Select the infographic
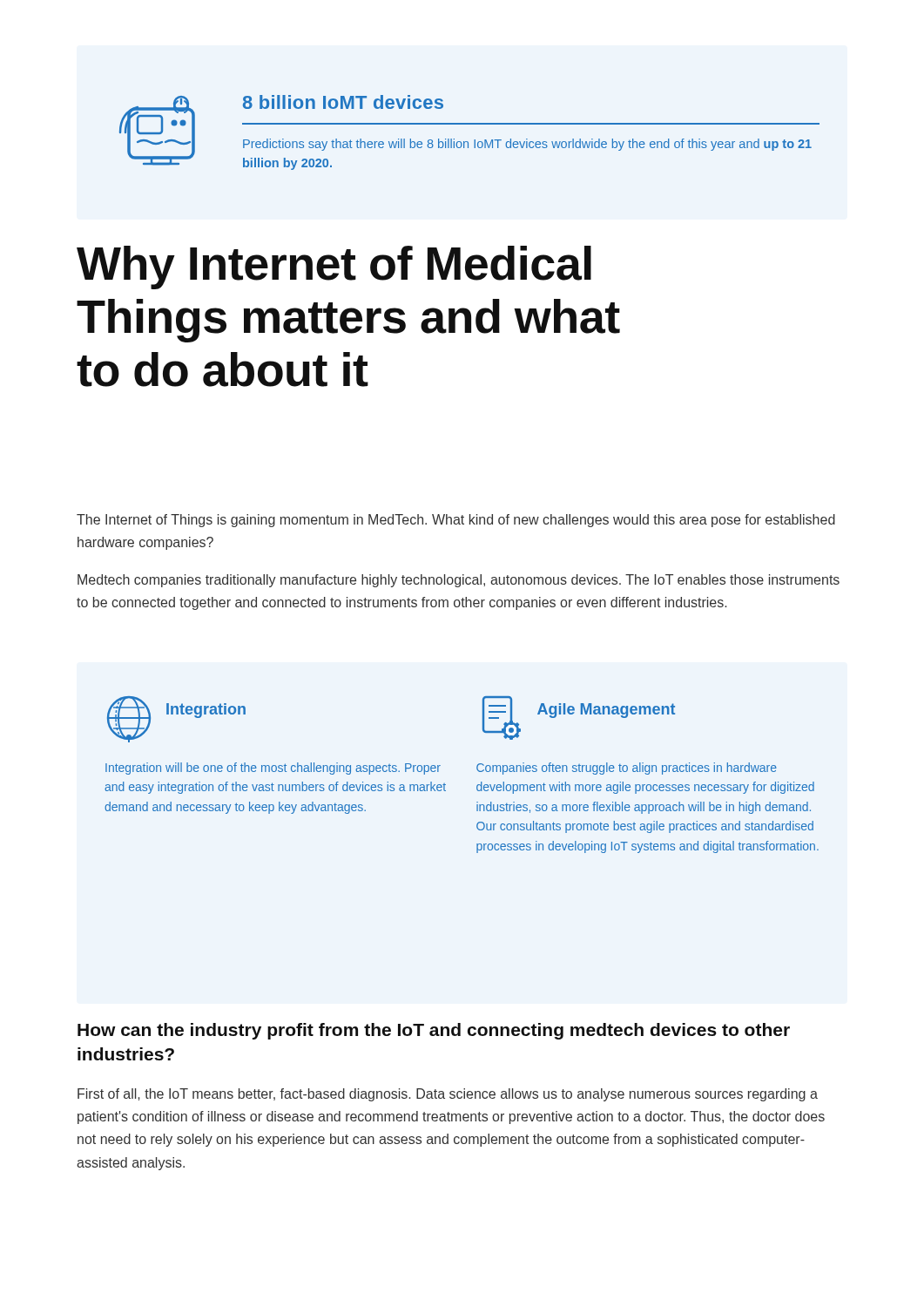The height and width of the screenshot is (1307, 924). point(462,132)
